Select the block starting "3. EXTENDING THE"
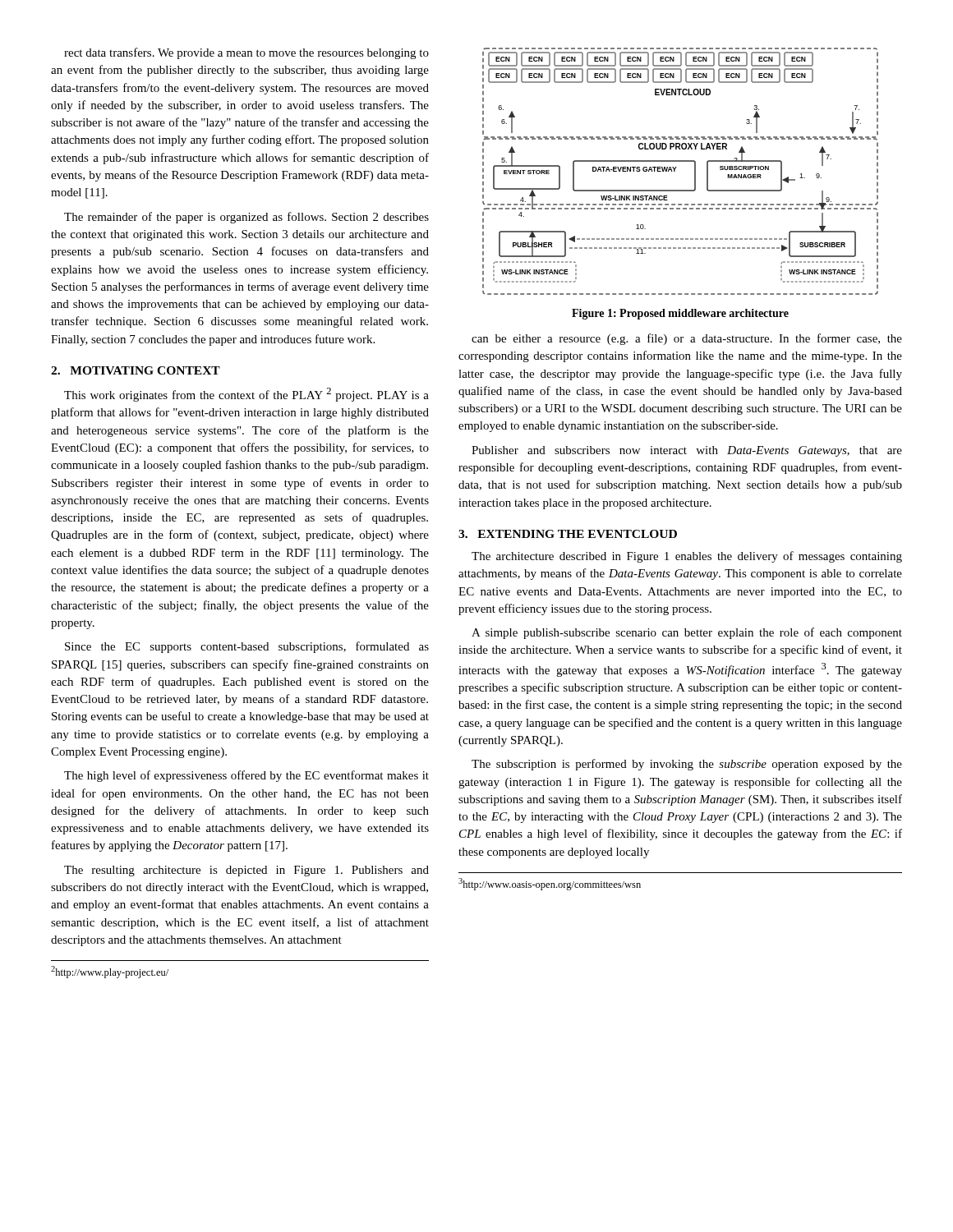953x1232 pixels. [x=568, y=533]
